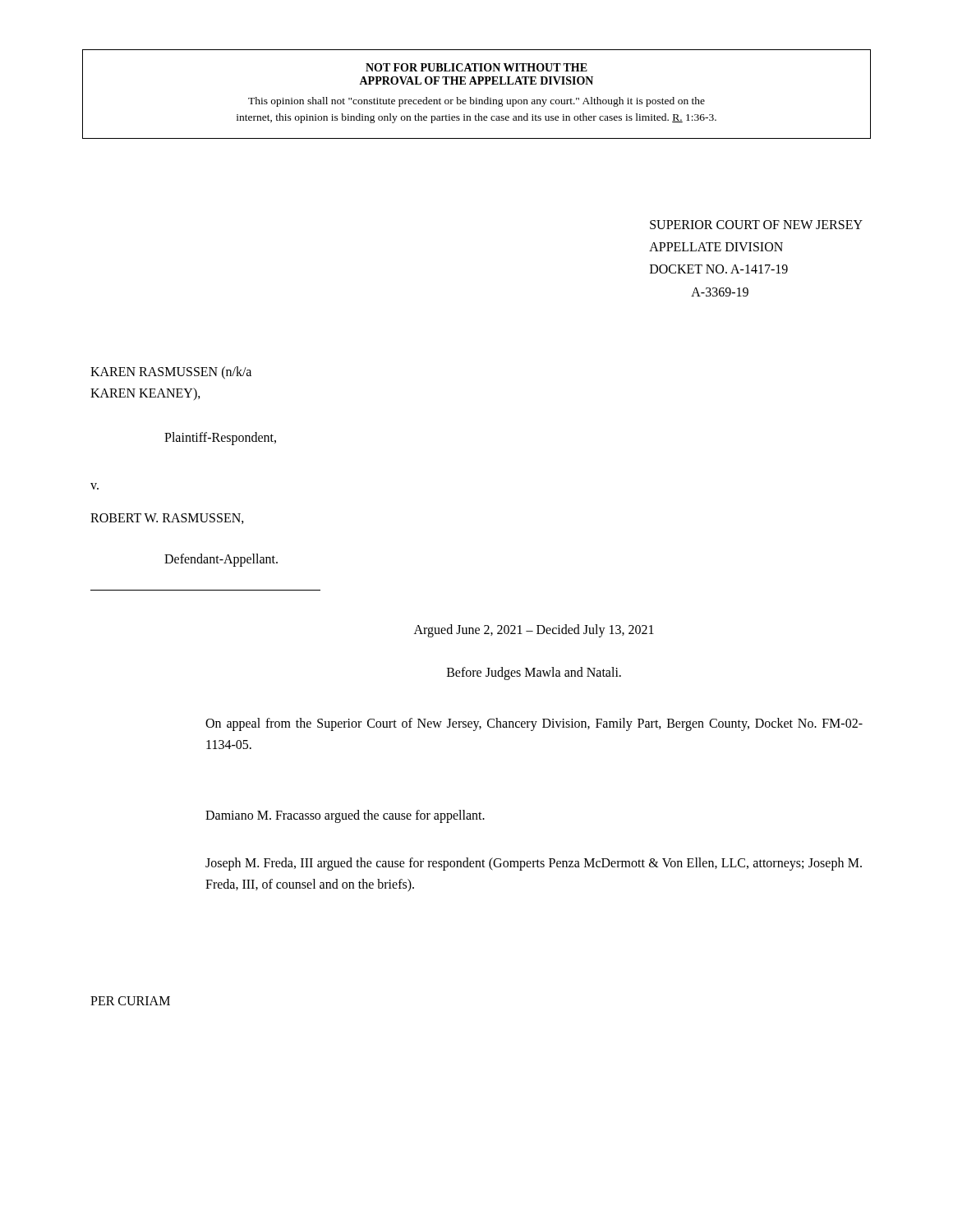Click on the text block that says "Argued June 2, 2021 – Decided July 13,"
The height and width of the screenshot is (1232, 953).
[x=534, y=630]
